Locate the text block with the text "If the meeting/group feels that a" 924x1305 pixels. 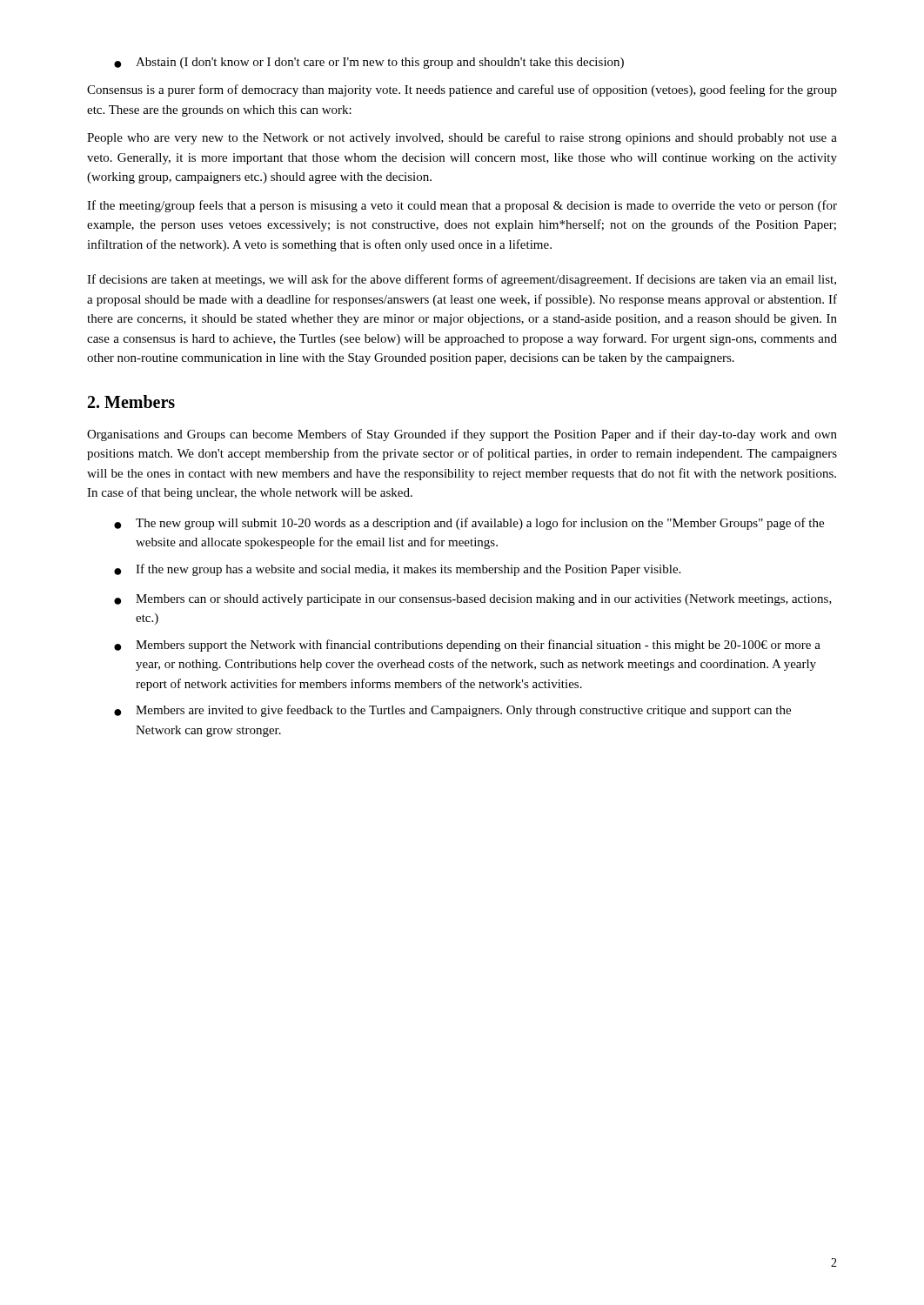(462, 225)
